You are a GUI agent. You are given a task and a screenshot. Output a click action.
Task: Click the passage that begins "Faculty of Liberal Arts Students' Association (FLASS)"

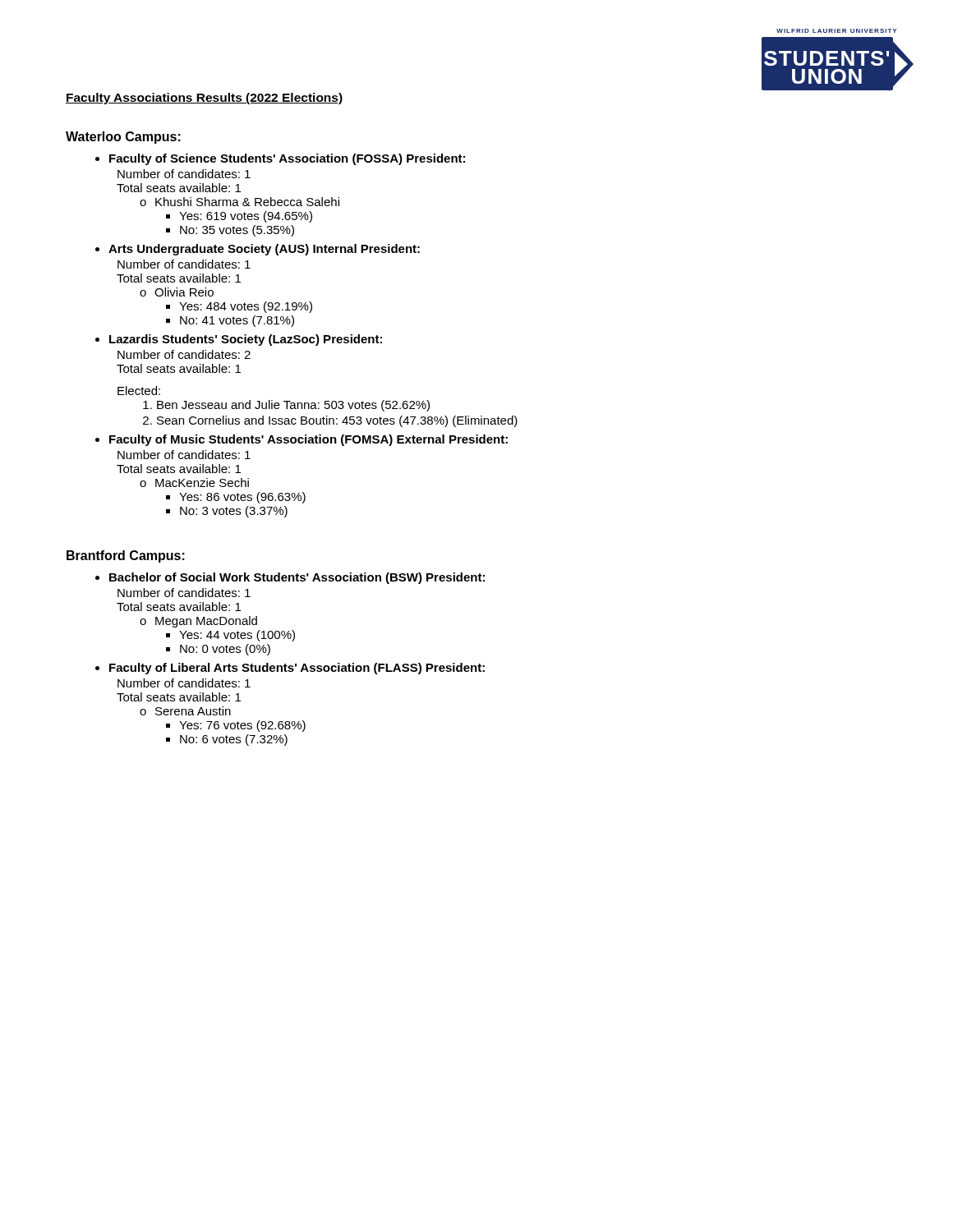click(432, 667)
